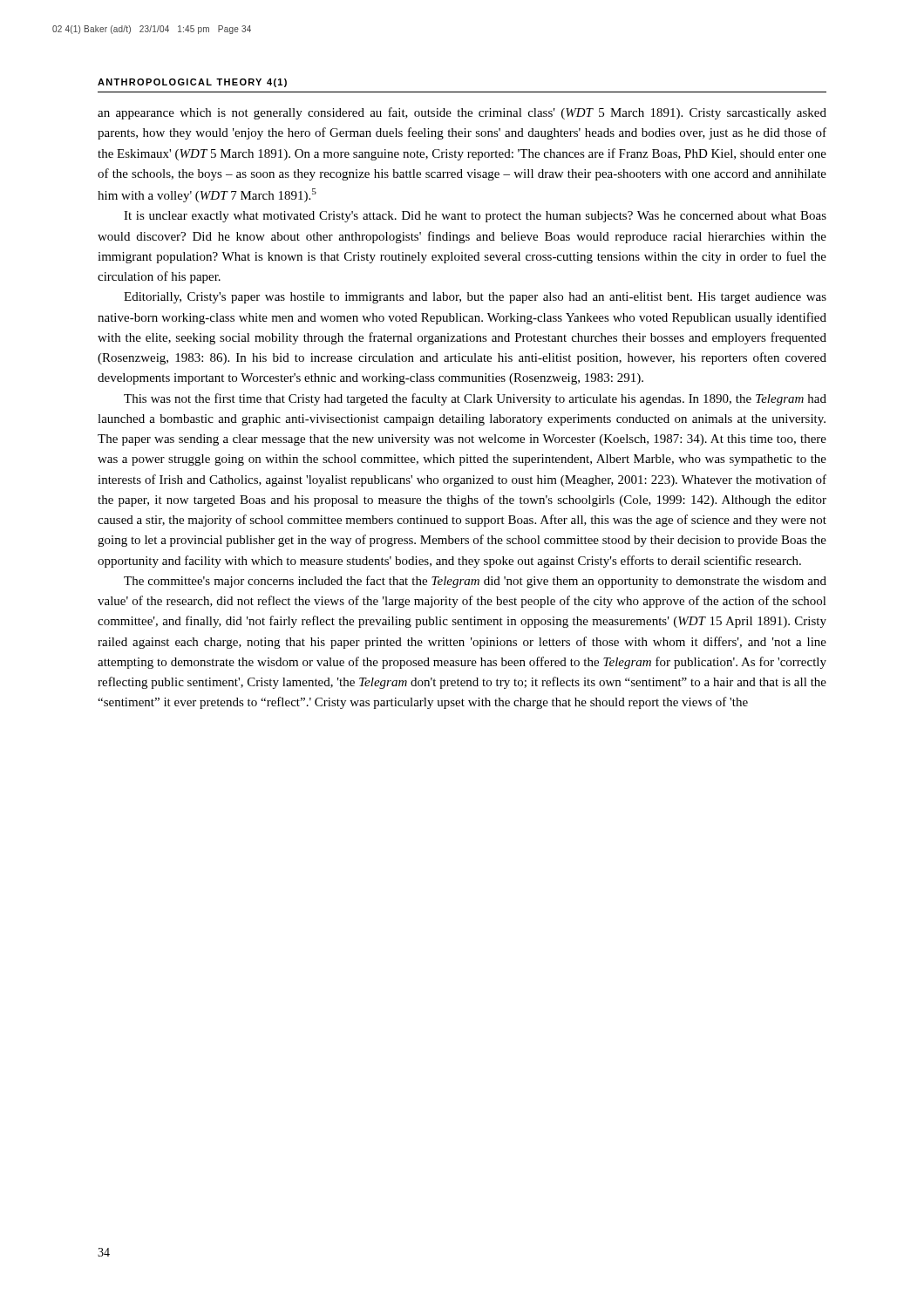Navigate to the passage starting "an appearance which is not generally considered"
Screen dimensions: 1308x924
pos(462,408)
